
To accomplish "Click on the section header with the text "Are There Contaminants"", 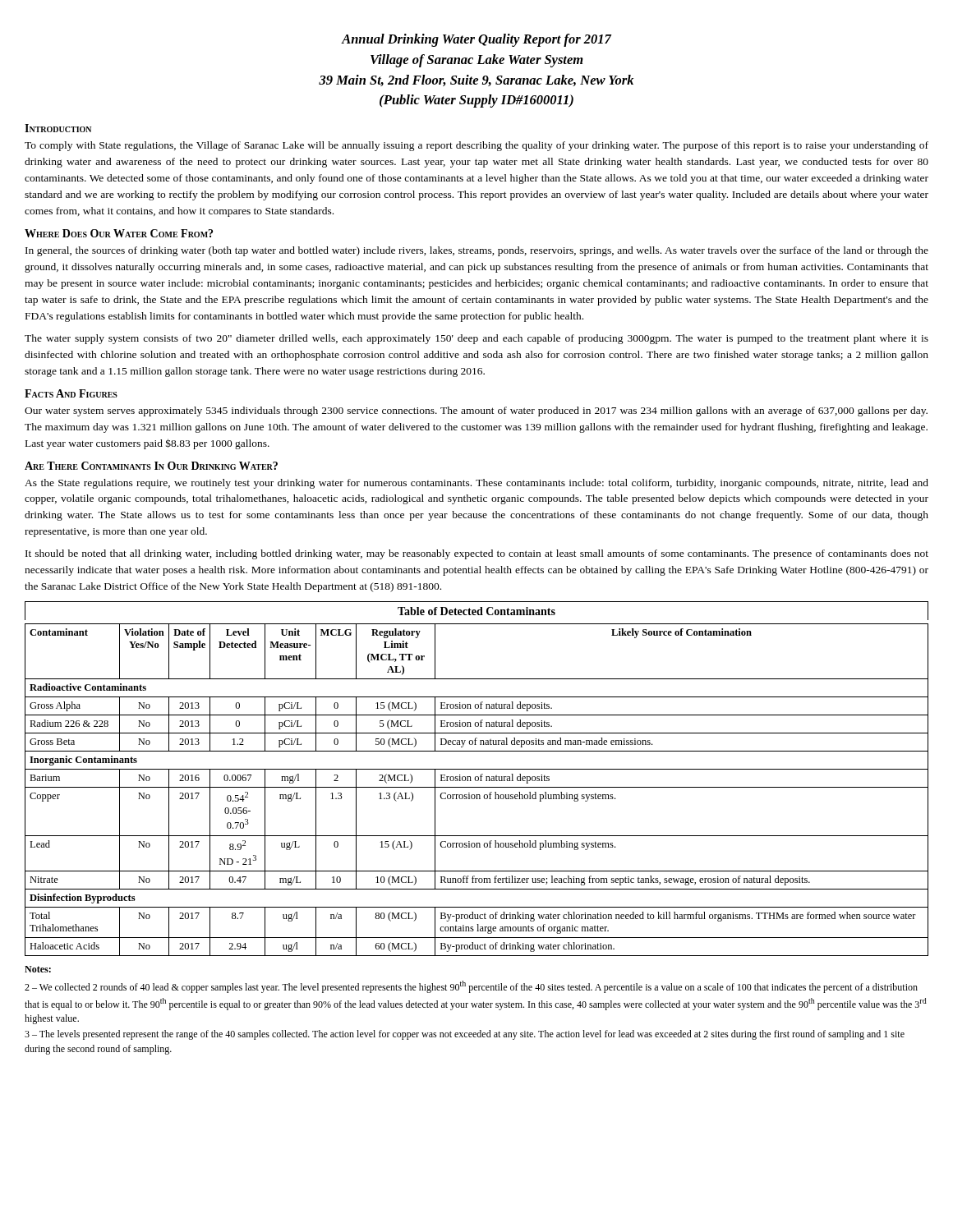I will click(152, 466).
